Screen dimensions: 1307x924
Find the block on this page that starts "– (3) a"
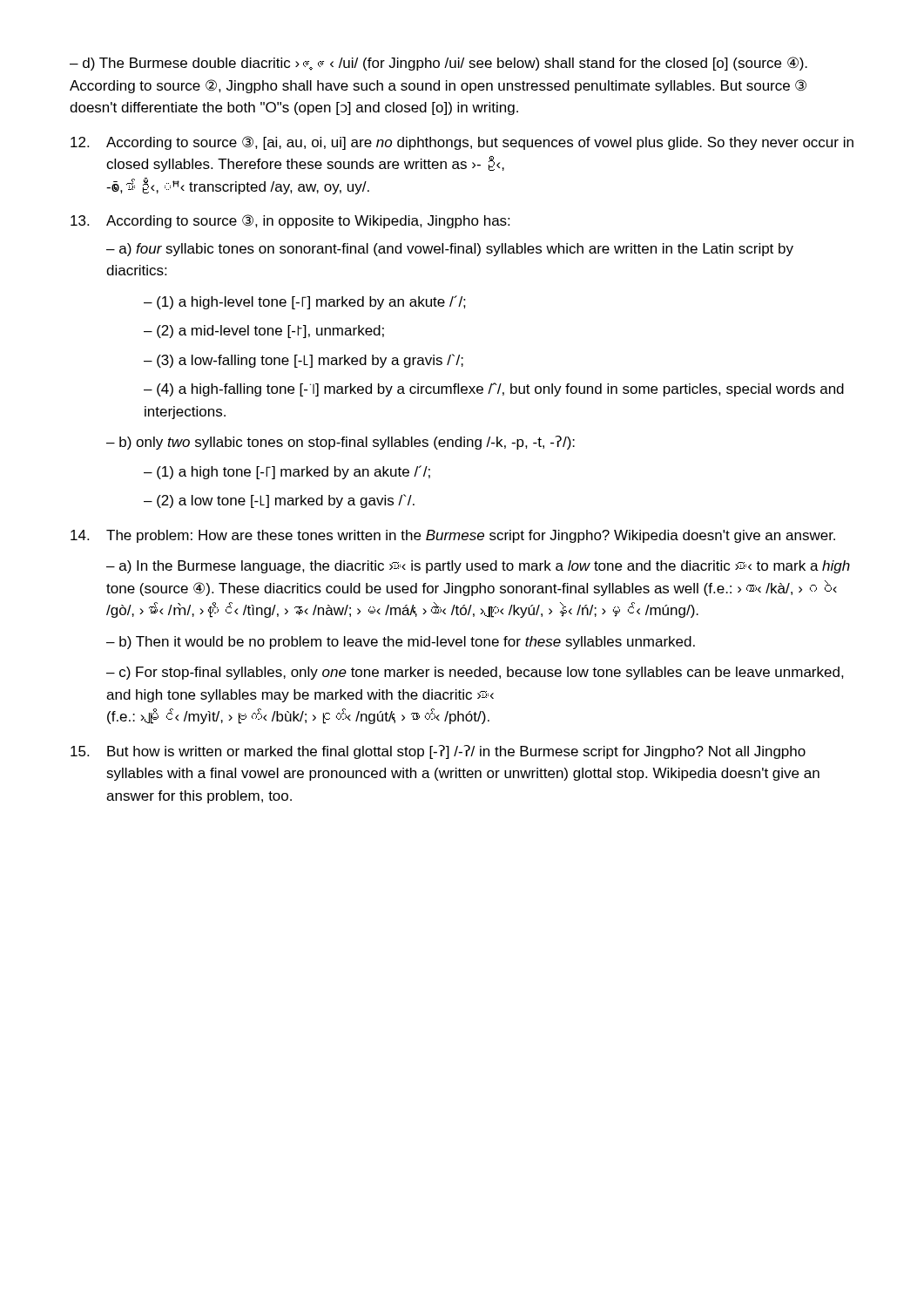click(x=304, y=360)
